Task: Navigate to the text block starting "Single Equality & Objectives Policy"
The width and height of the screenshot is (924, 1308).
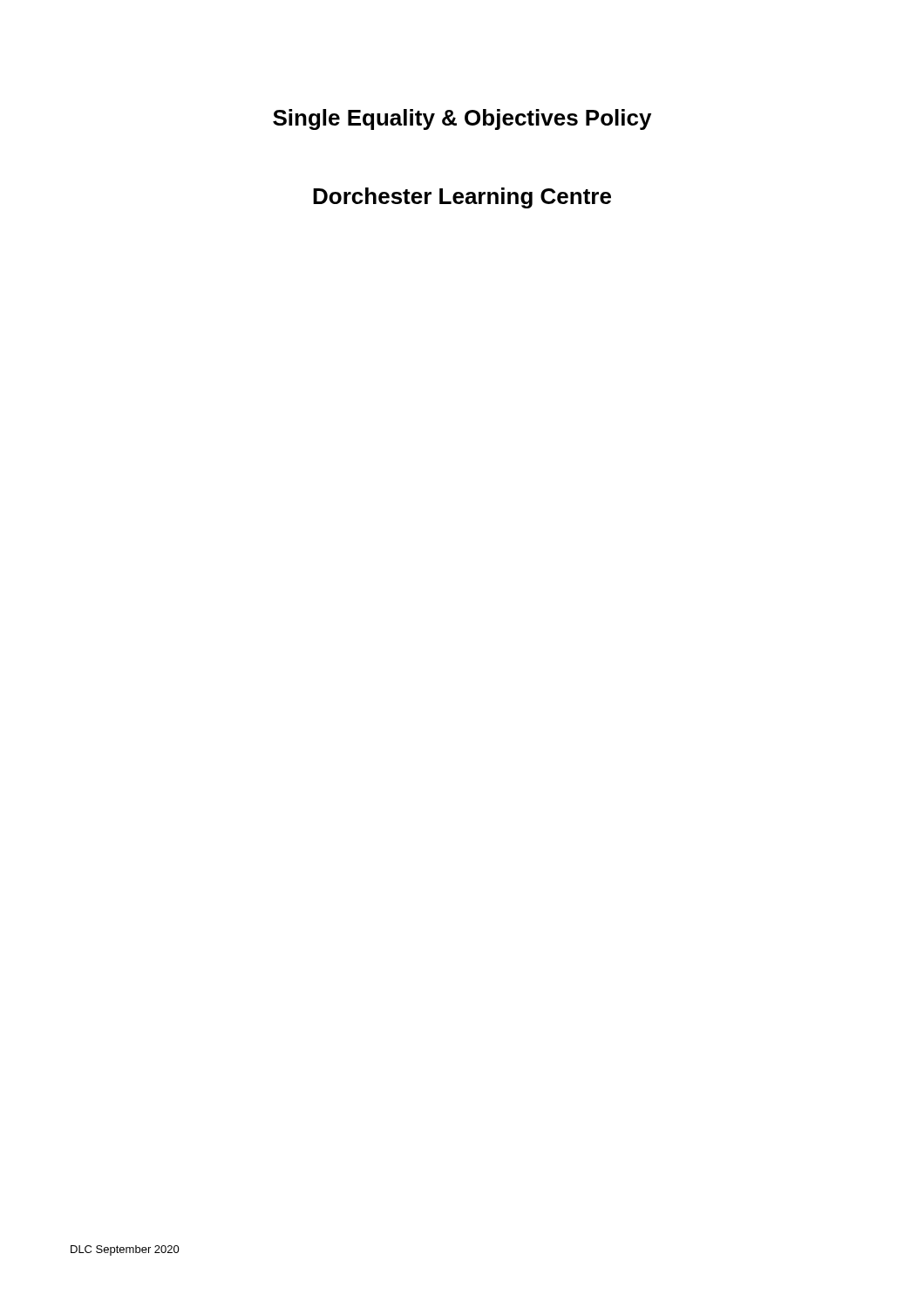Action: [462, 118]
